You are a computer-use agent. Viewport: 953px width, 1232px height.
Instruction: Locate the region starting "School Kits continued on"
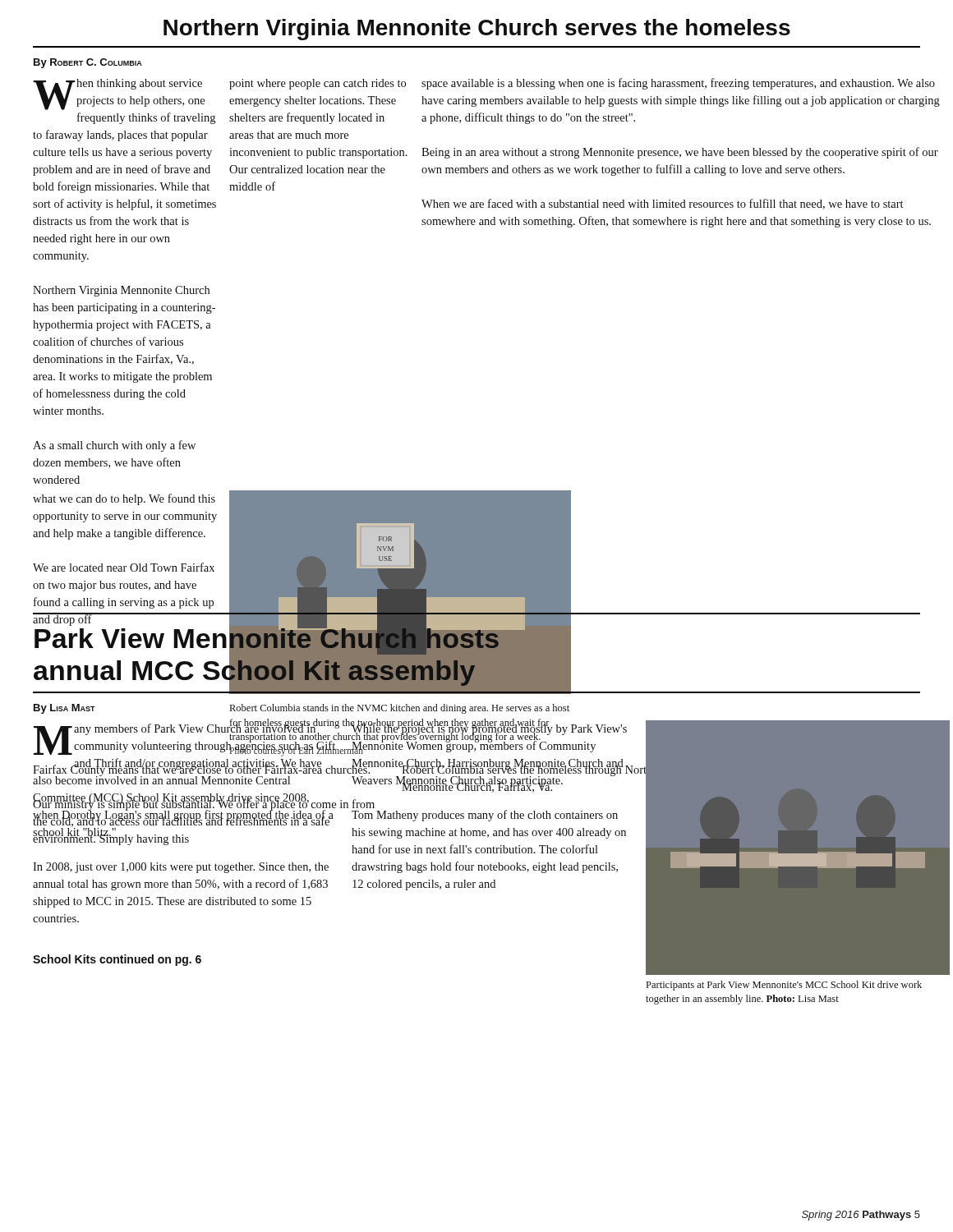[x=117, y=960]
